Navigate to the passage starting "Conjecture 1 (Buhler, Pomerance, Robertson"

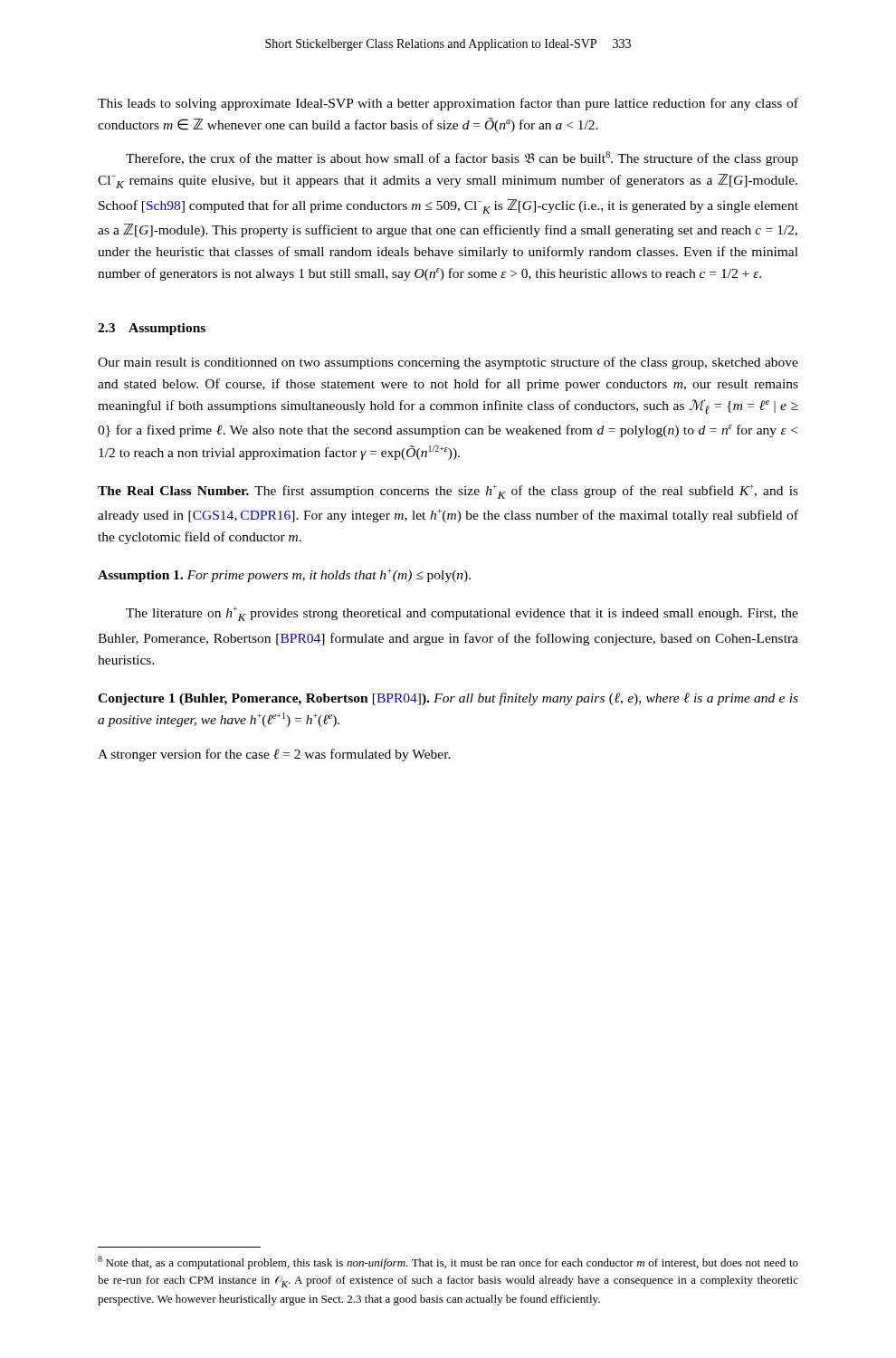[448, 709]
